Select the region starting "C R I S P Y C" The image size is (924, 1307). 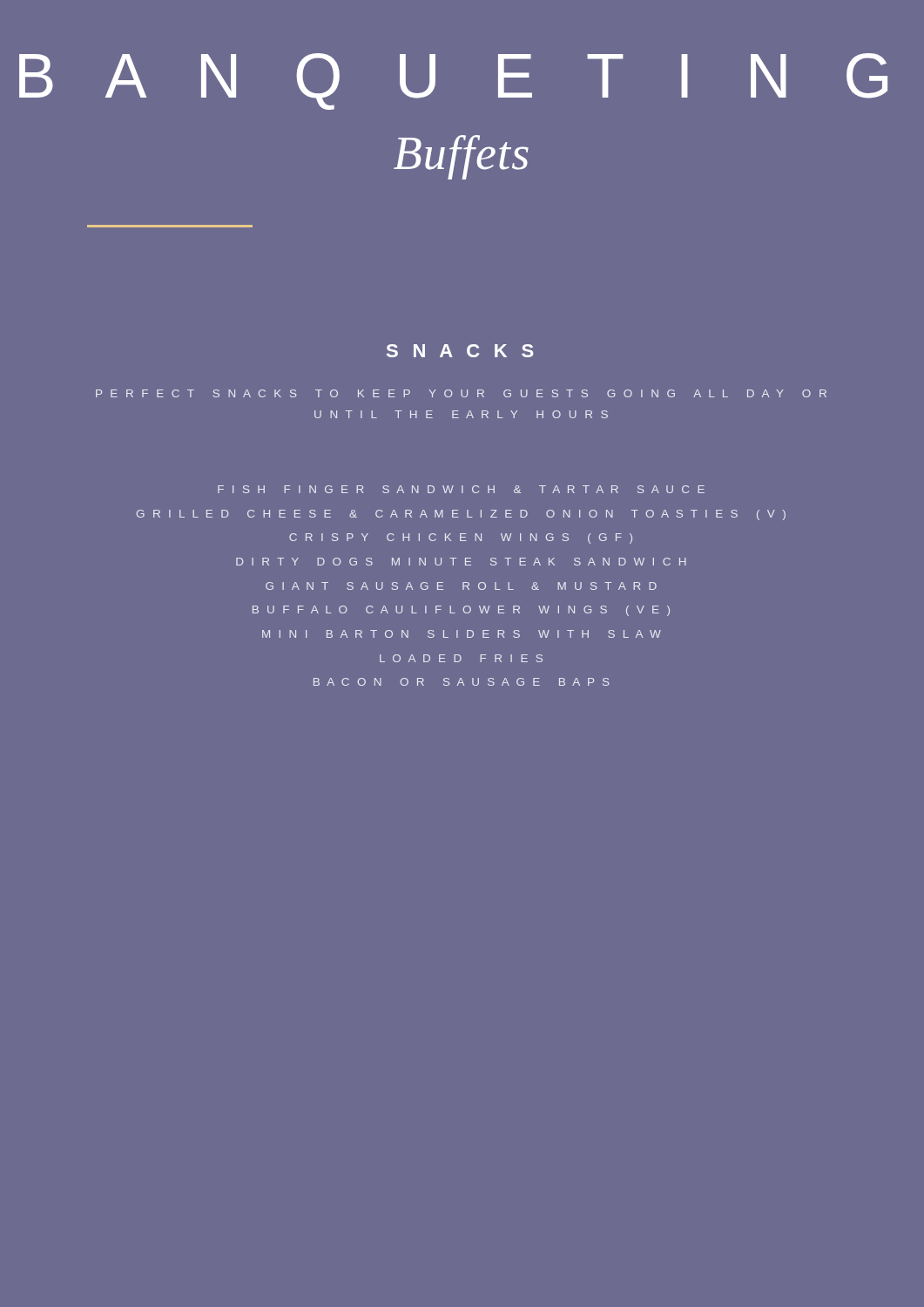click(462, 537)
